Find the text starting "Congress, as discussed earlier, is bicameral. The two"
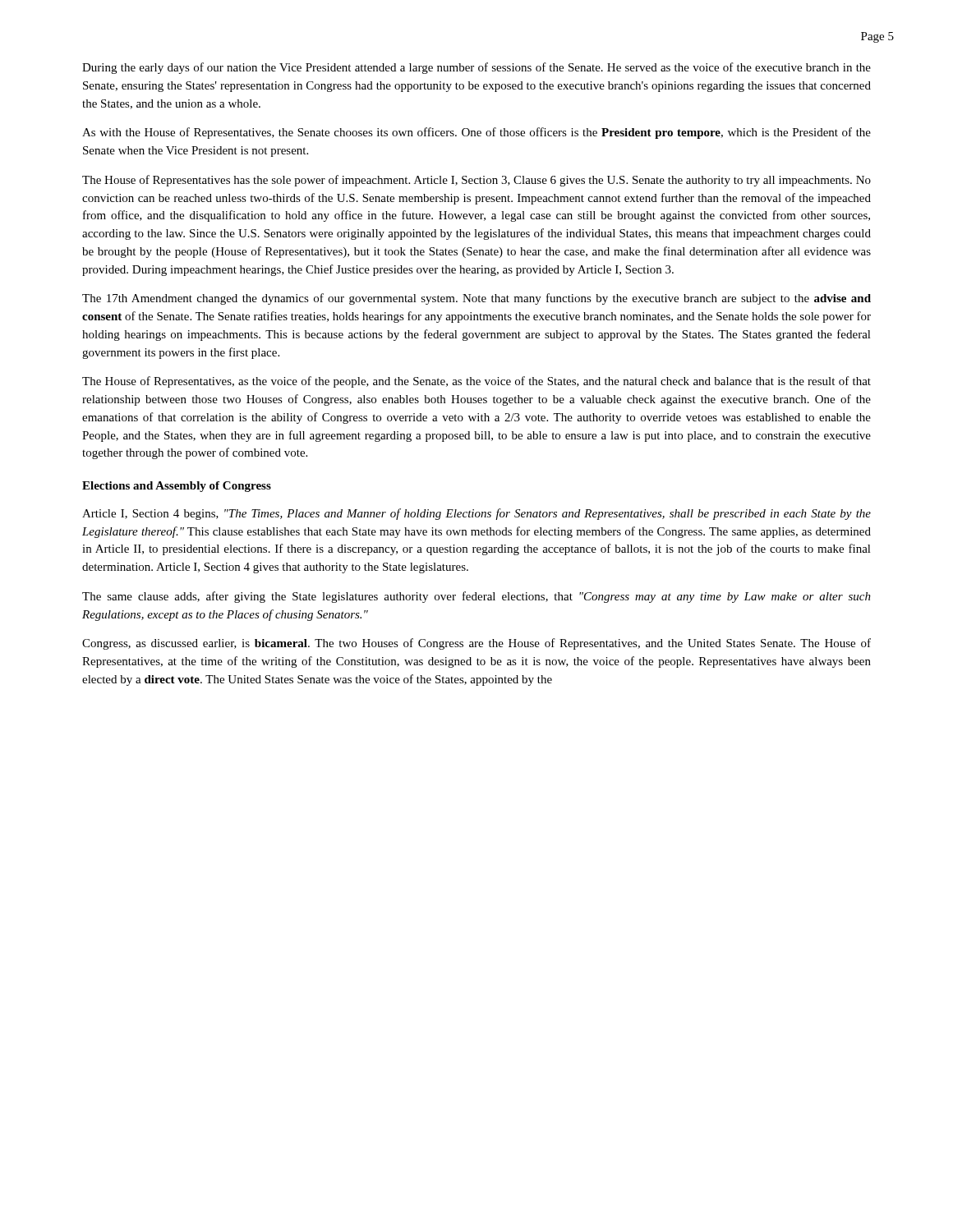 coord(476,662)
